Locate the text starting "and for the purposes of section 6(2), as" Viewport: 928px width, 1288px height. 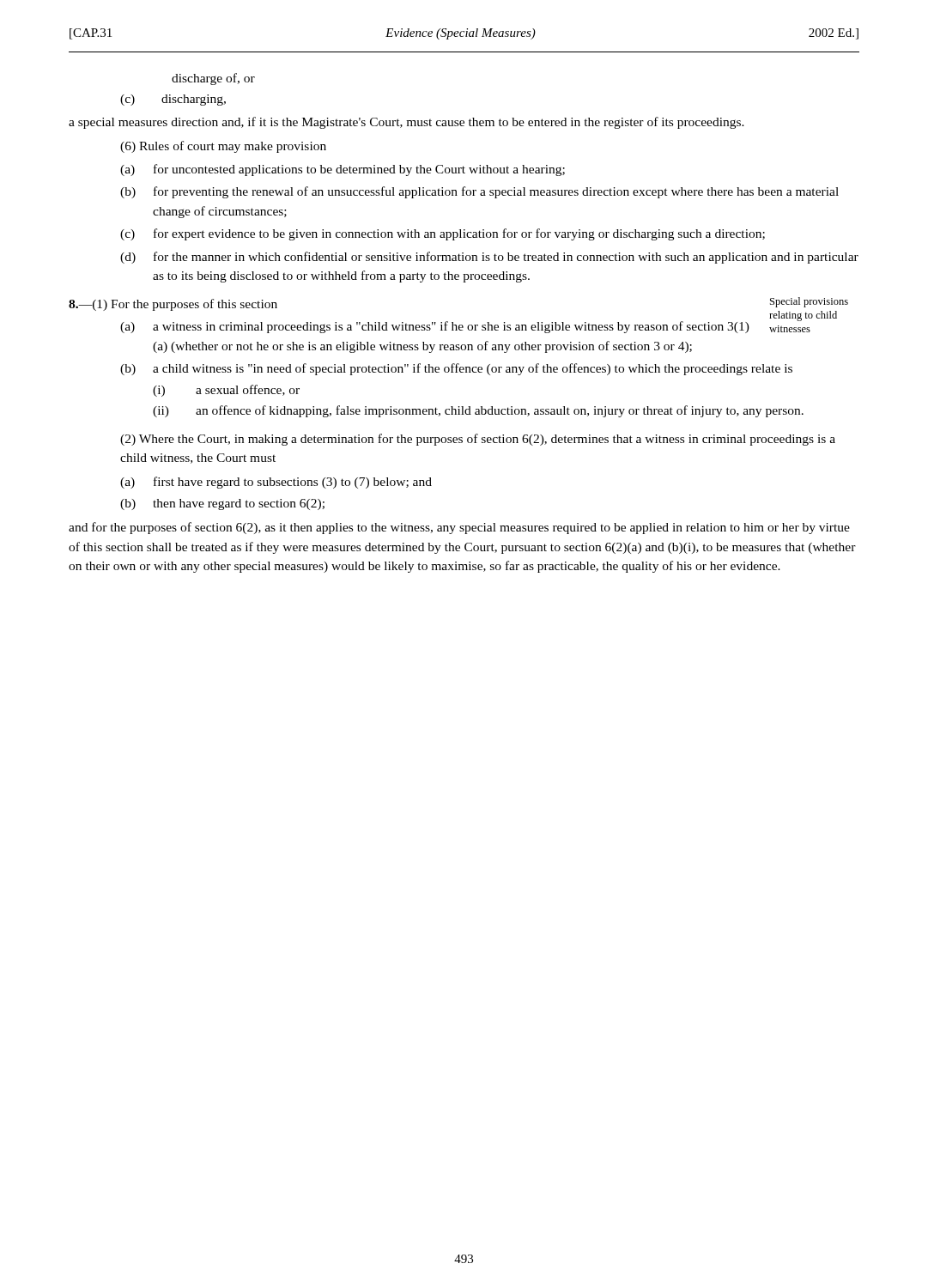(x=462, y=546)
